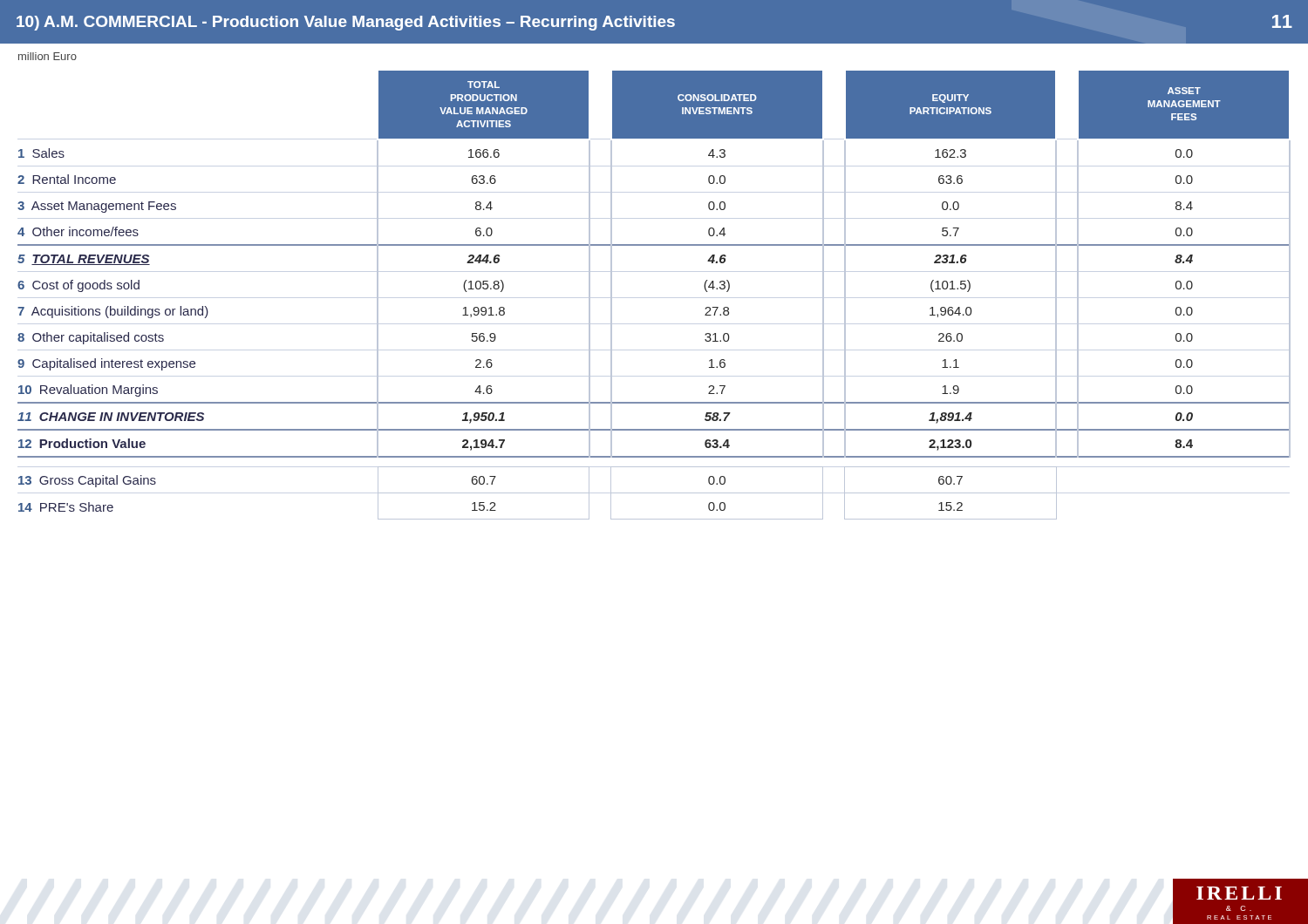Select the table that reads "6 Cost of goods"
Viewport: 1308px width, 924px height.
coord(654,294)
